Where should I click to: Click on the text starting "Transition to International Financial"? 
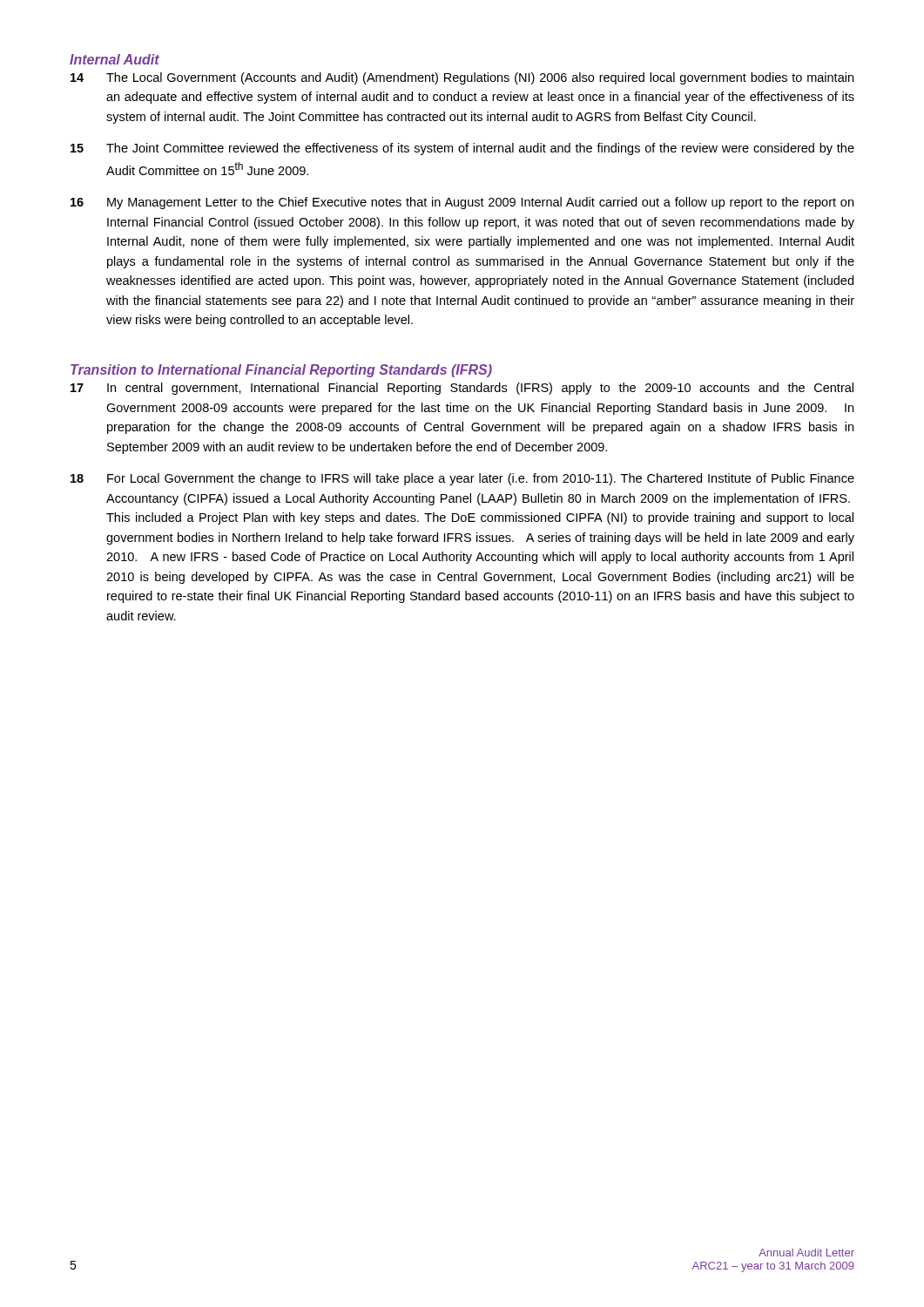pos(281,370)
